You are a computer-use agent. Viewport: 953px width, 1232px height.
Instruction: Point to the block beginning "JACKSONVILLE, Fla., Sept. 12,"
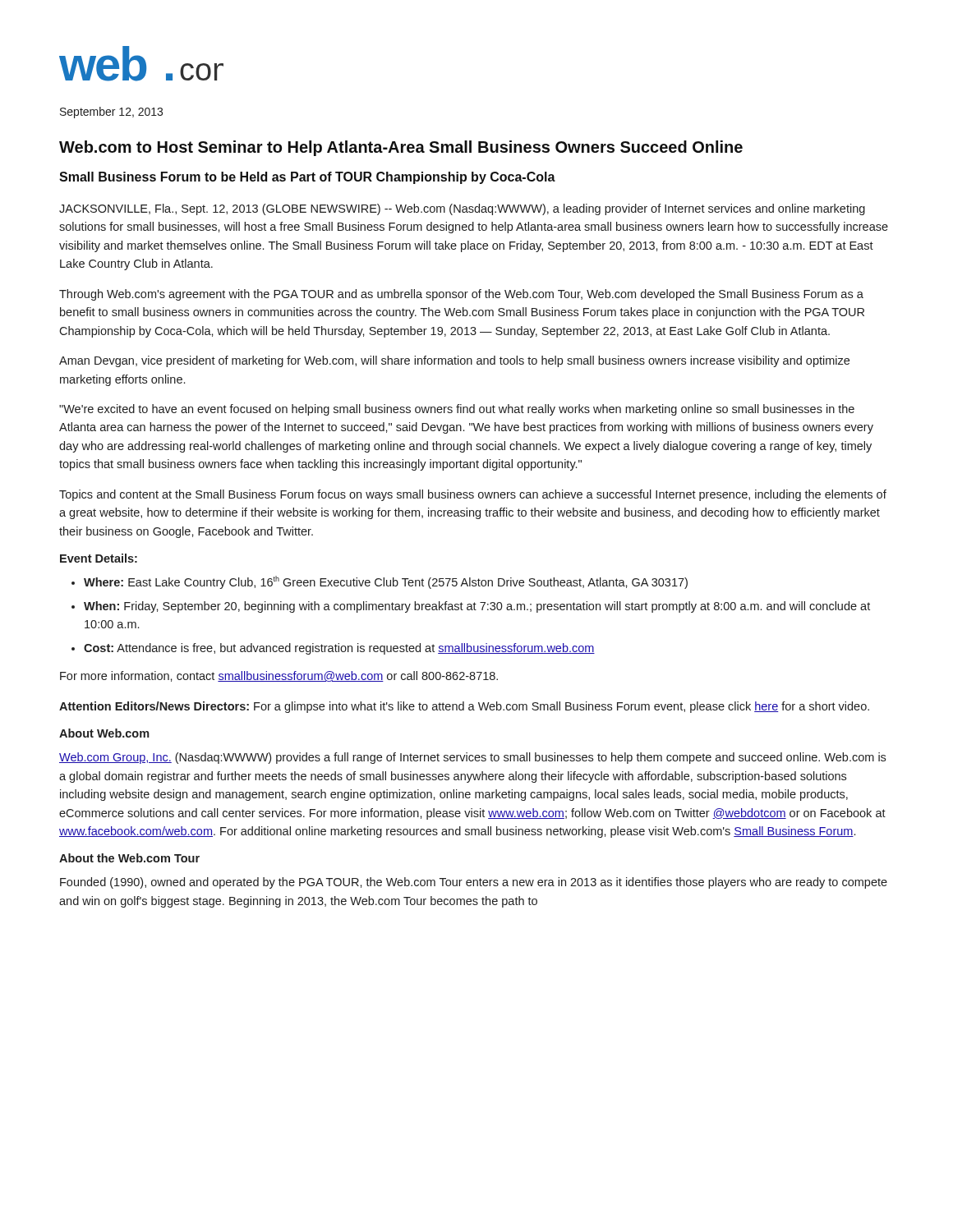point(474,236)
